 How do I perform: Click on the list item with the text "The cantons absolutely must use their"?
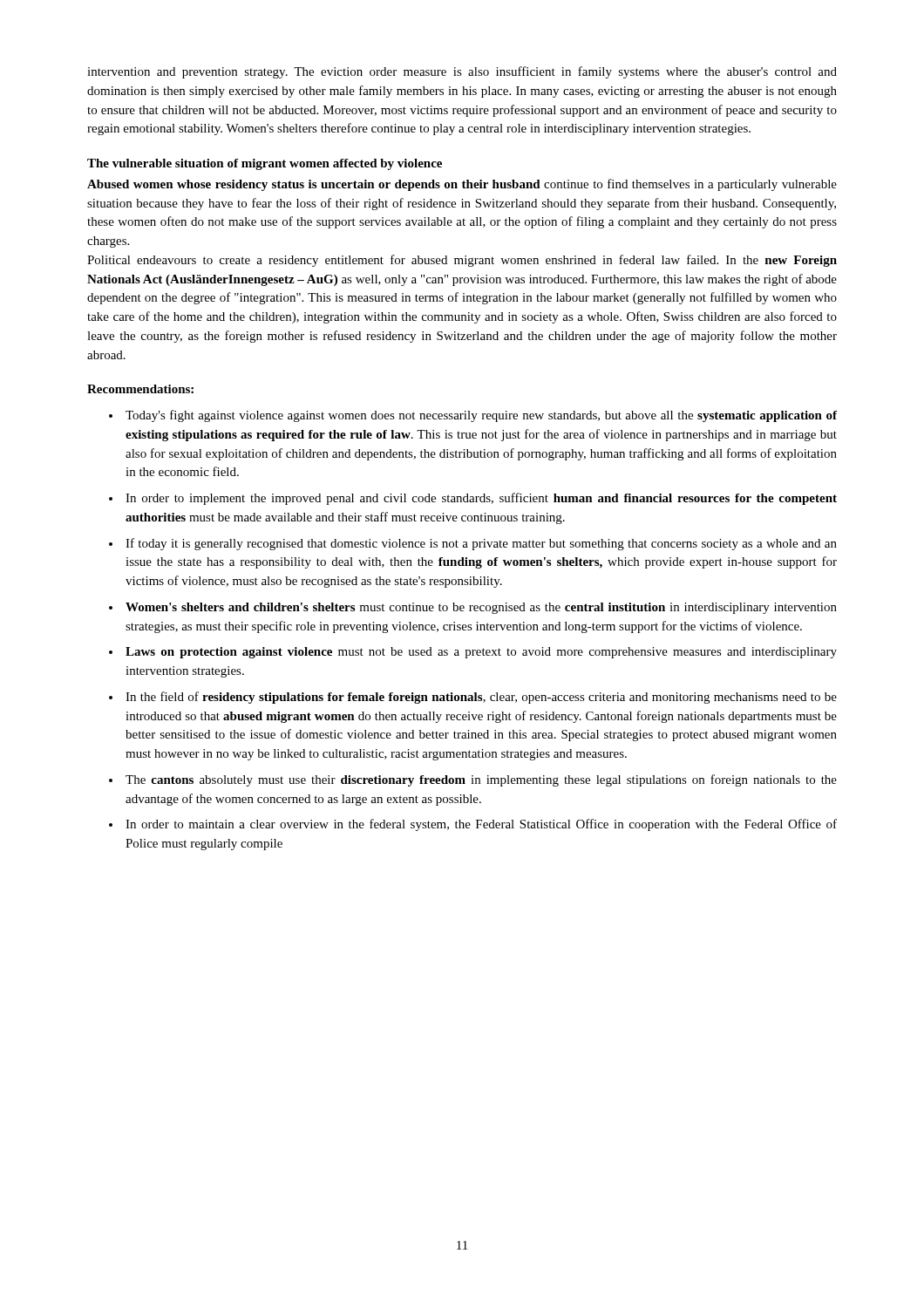[481, 789]
